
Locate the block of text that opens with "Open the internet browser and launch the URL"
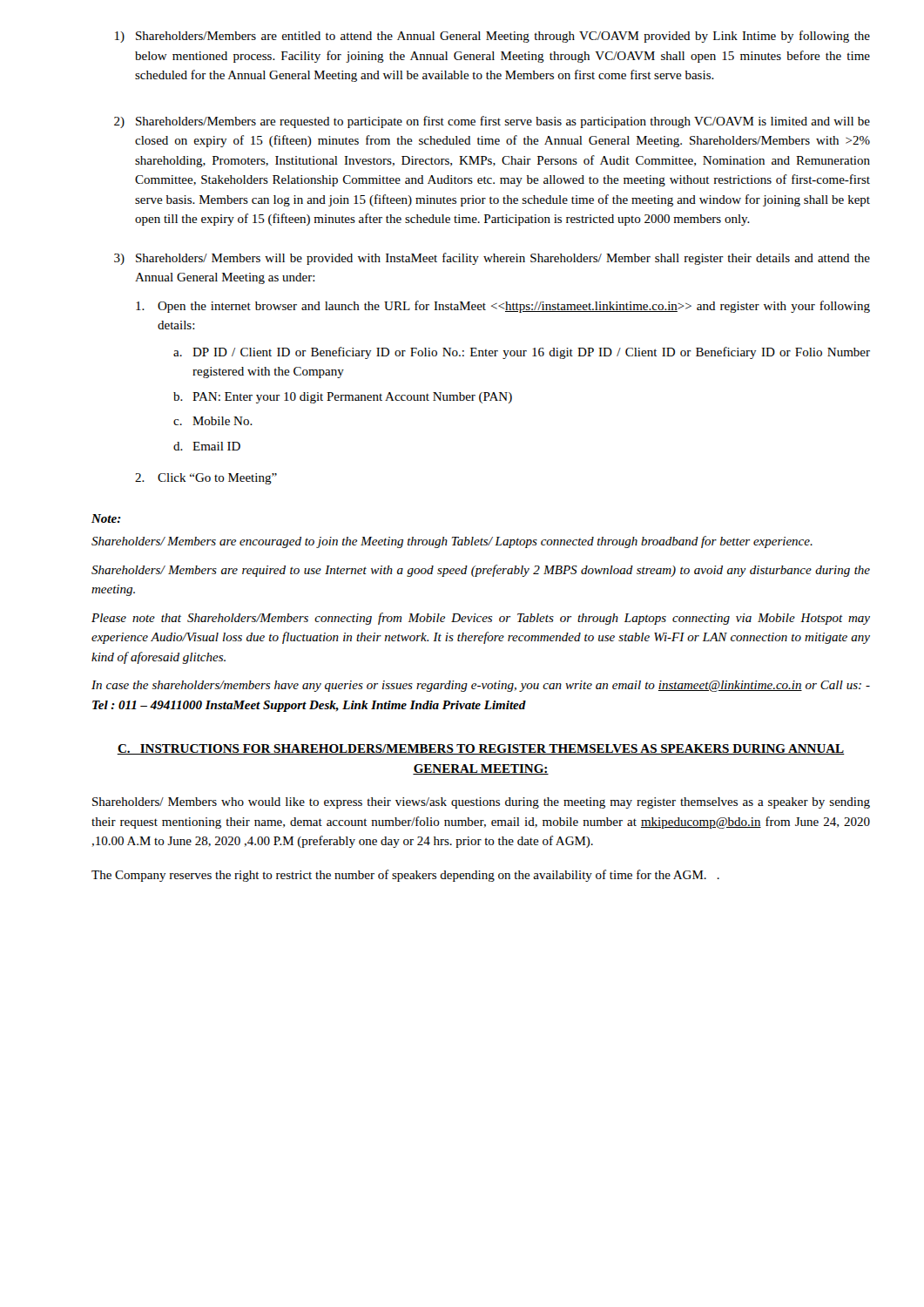503,307
